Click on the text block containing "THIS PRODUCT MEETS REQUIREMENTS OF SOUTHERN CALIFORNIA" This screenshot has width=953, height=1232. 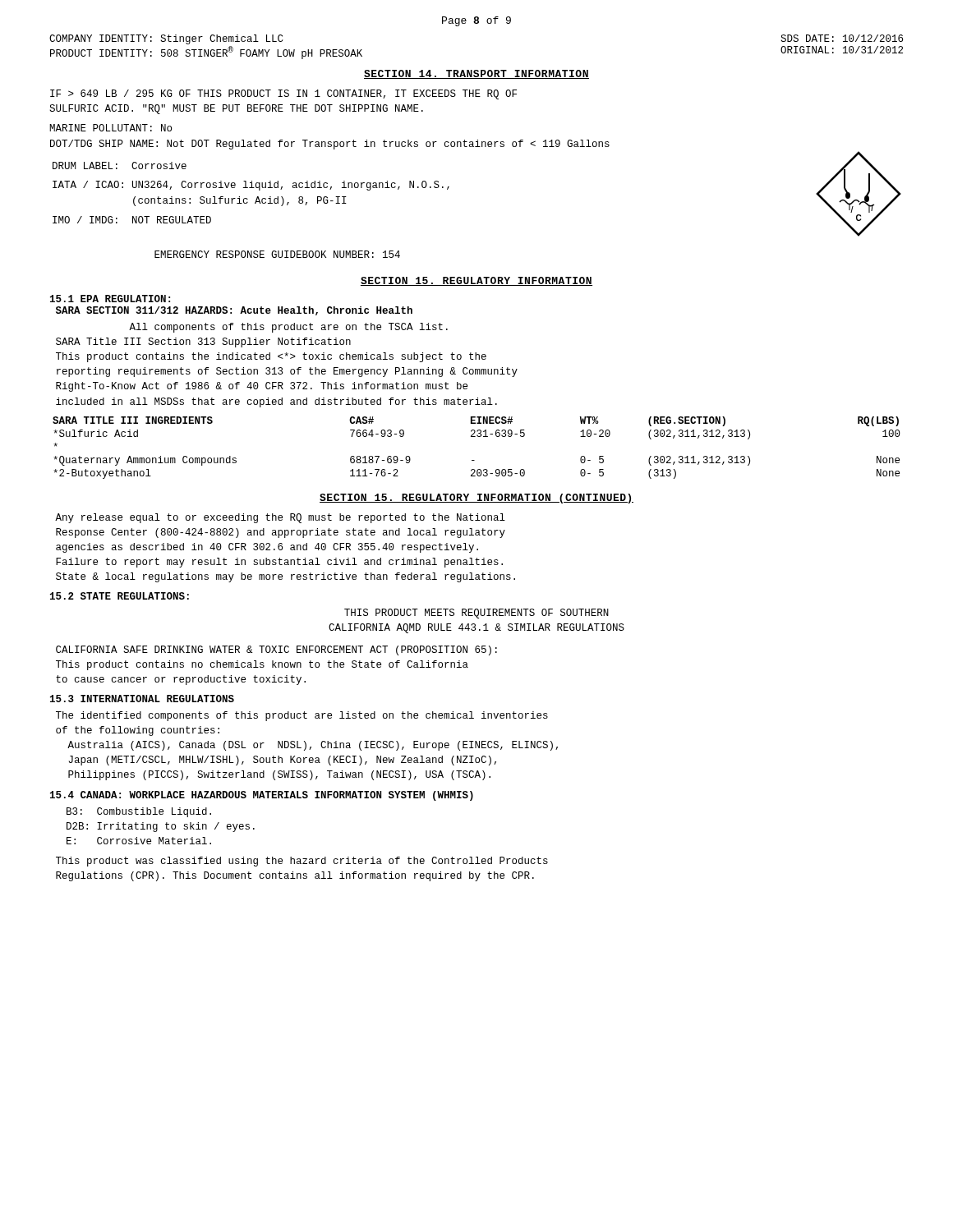pos(476,621)
